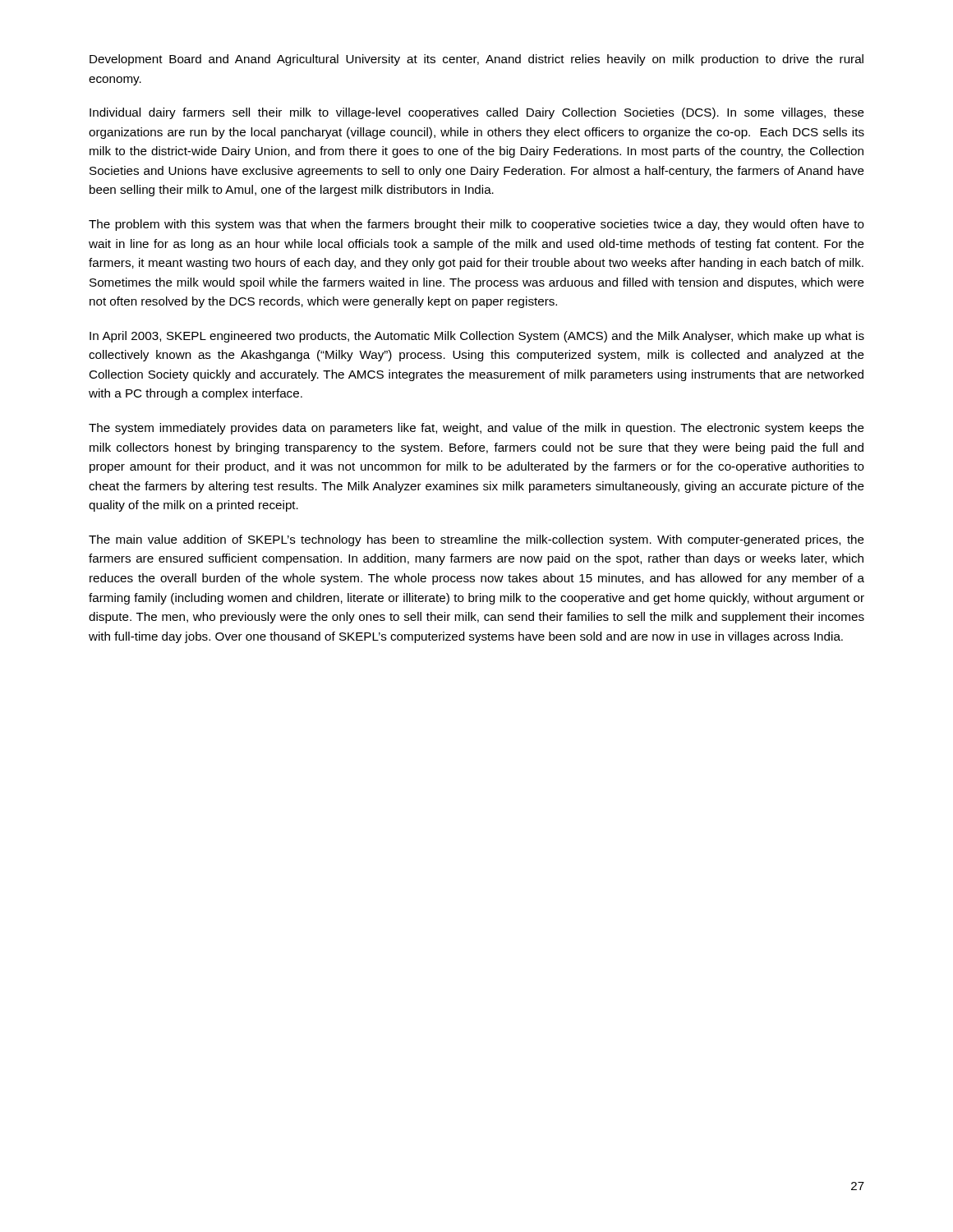Viewport: 953px width, 1232px height.
Task: Where is the passage that starts "The problem with this system was that when"?
Action: (x=476, y=262)
